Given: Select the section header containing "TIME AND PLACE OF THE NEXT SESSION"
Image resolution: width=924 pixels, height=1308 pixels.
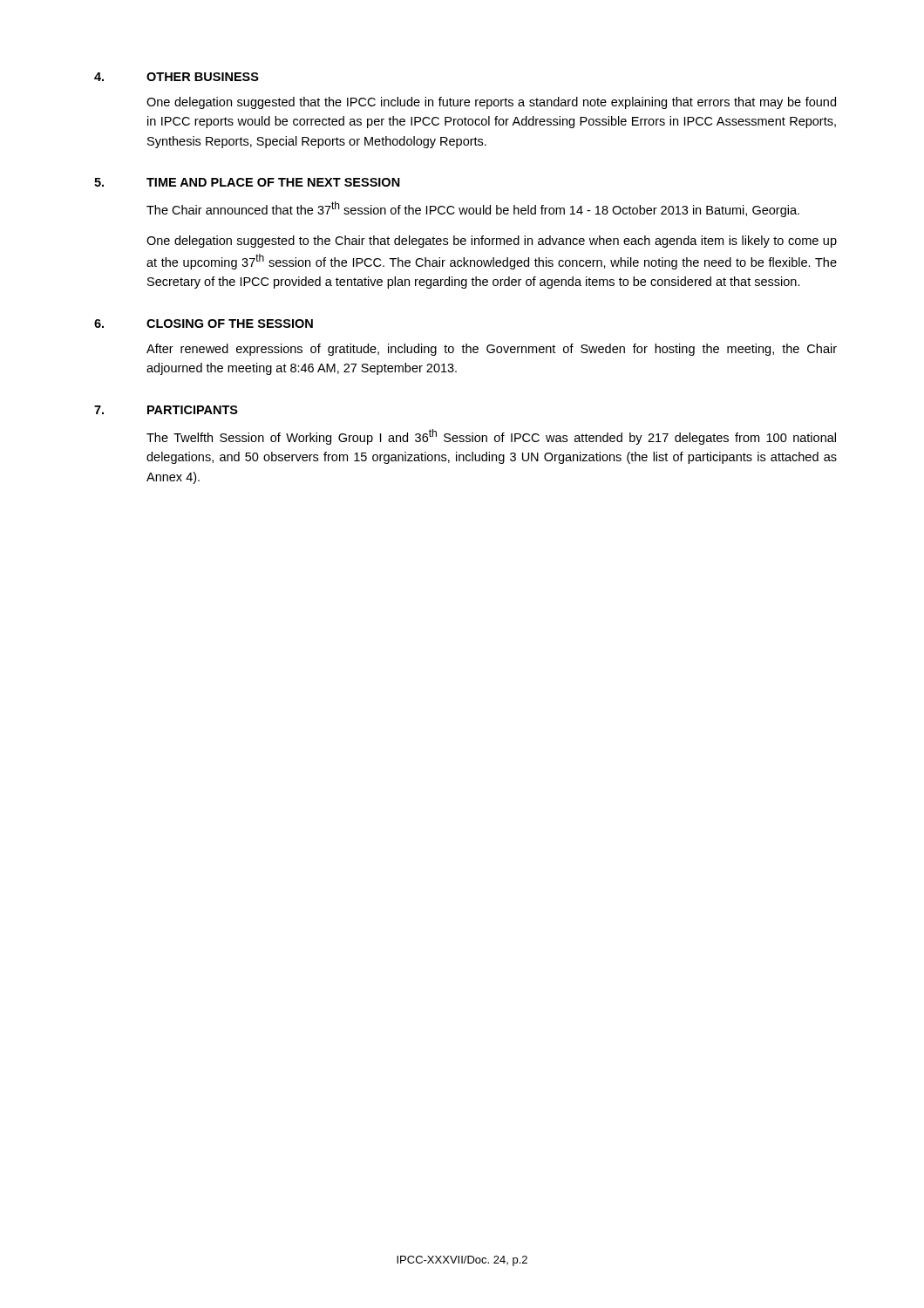Looking at the screenshot, I should (273, 183).
